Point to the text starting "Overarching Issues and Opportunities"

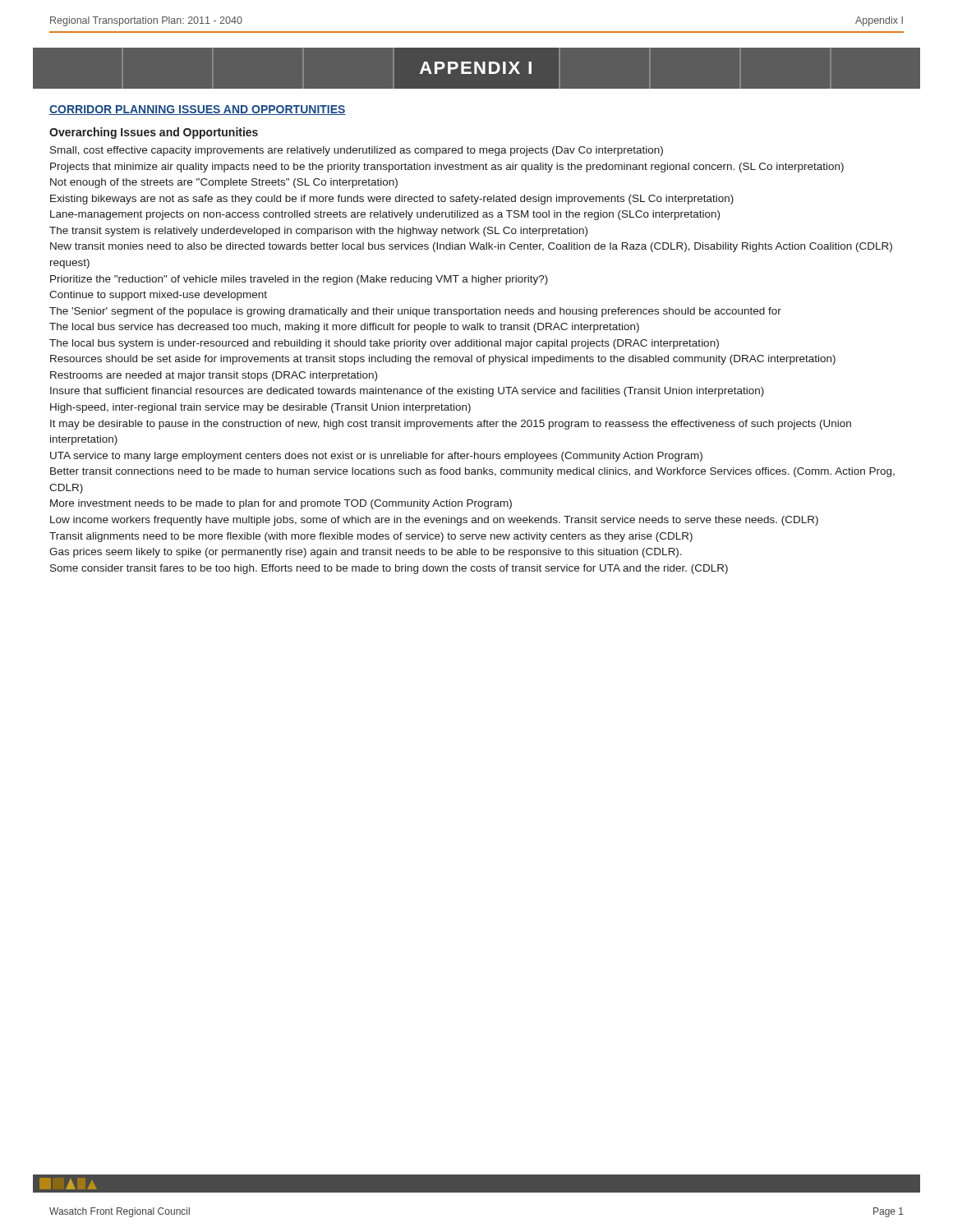154,132
